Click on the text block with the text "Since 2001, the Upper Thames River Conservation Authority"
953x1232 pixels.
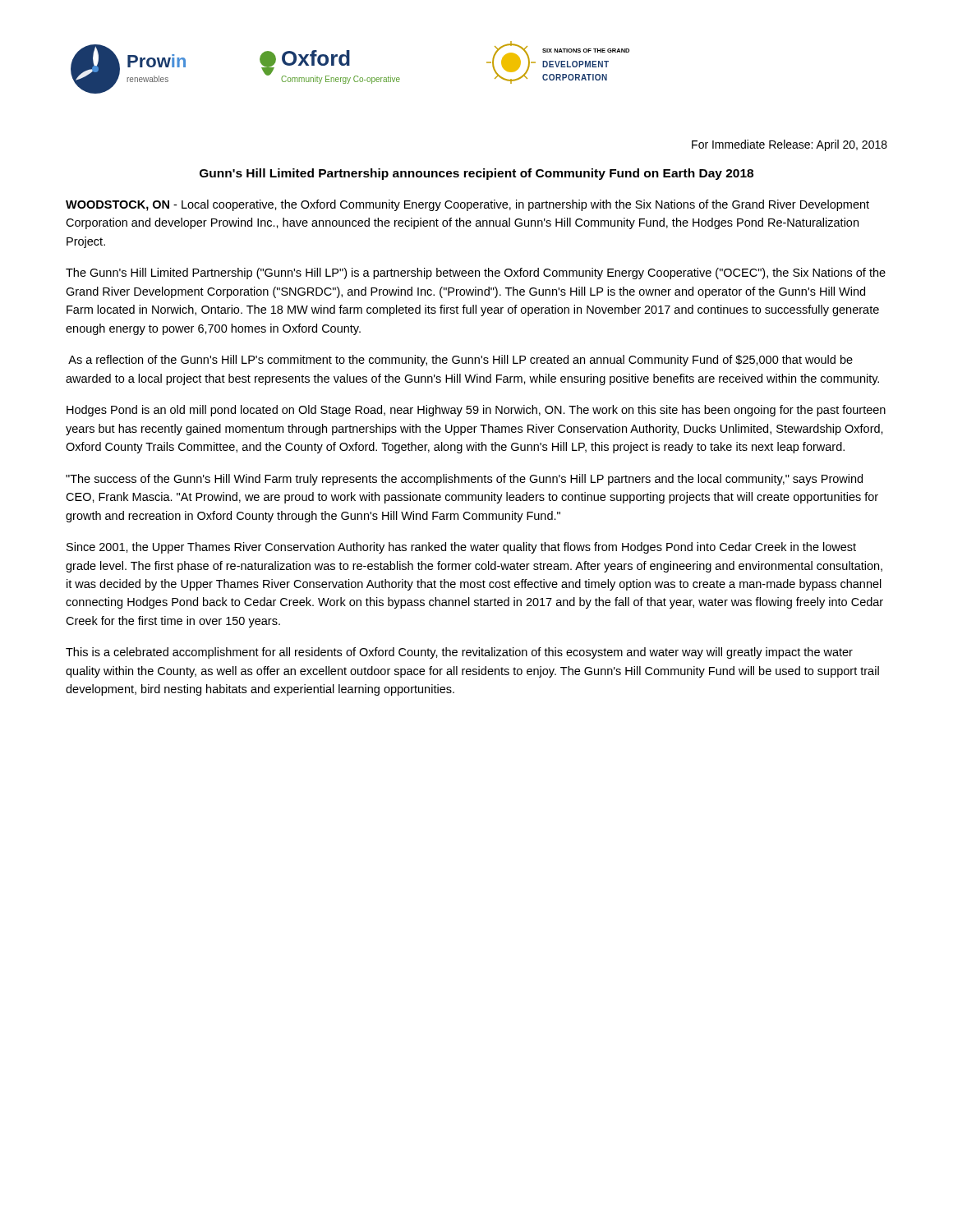pos(475,584)
